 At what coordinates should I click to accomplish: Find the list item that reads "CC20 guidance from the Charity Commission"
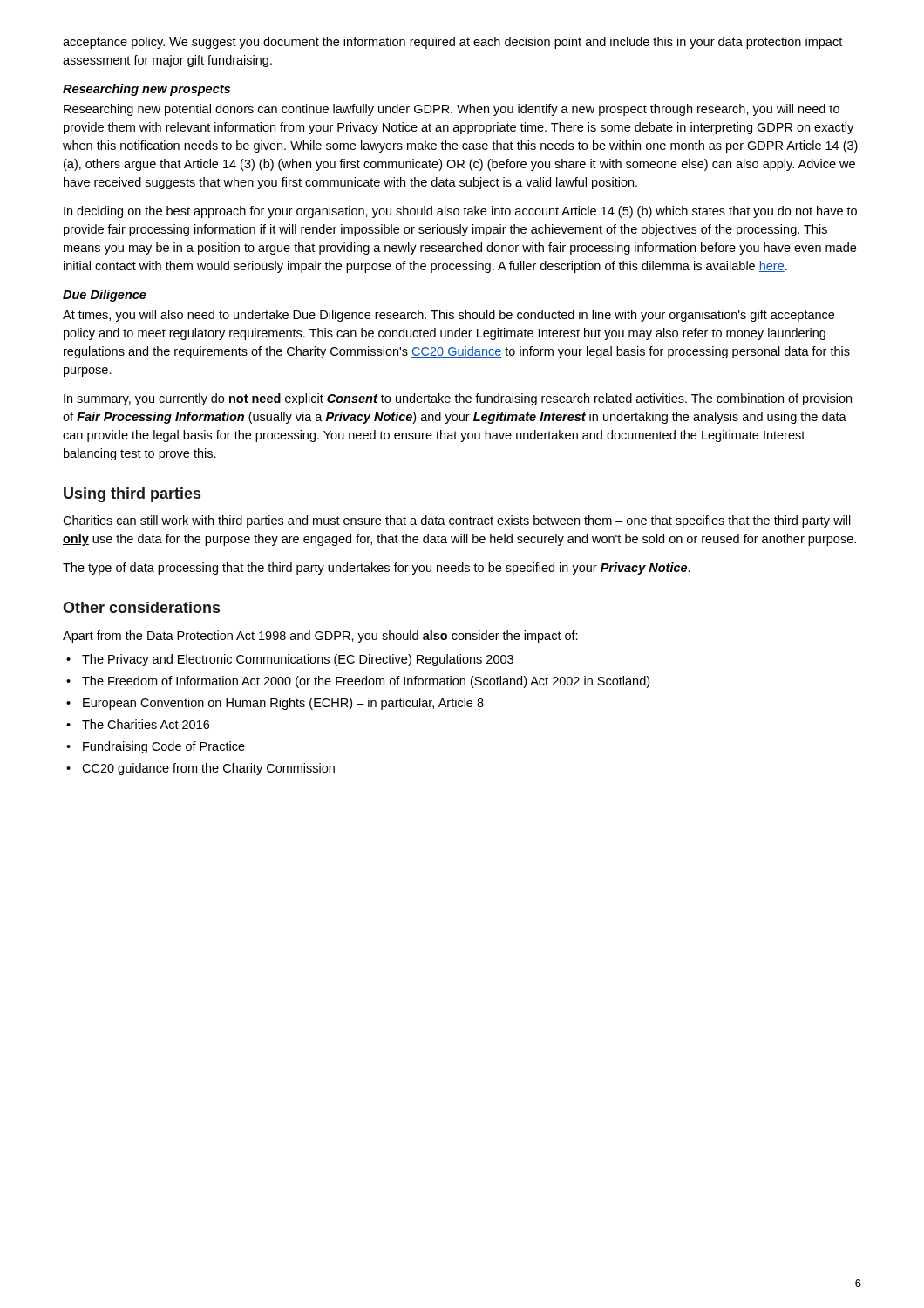(x=209, y=768)
